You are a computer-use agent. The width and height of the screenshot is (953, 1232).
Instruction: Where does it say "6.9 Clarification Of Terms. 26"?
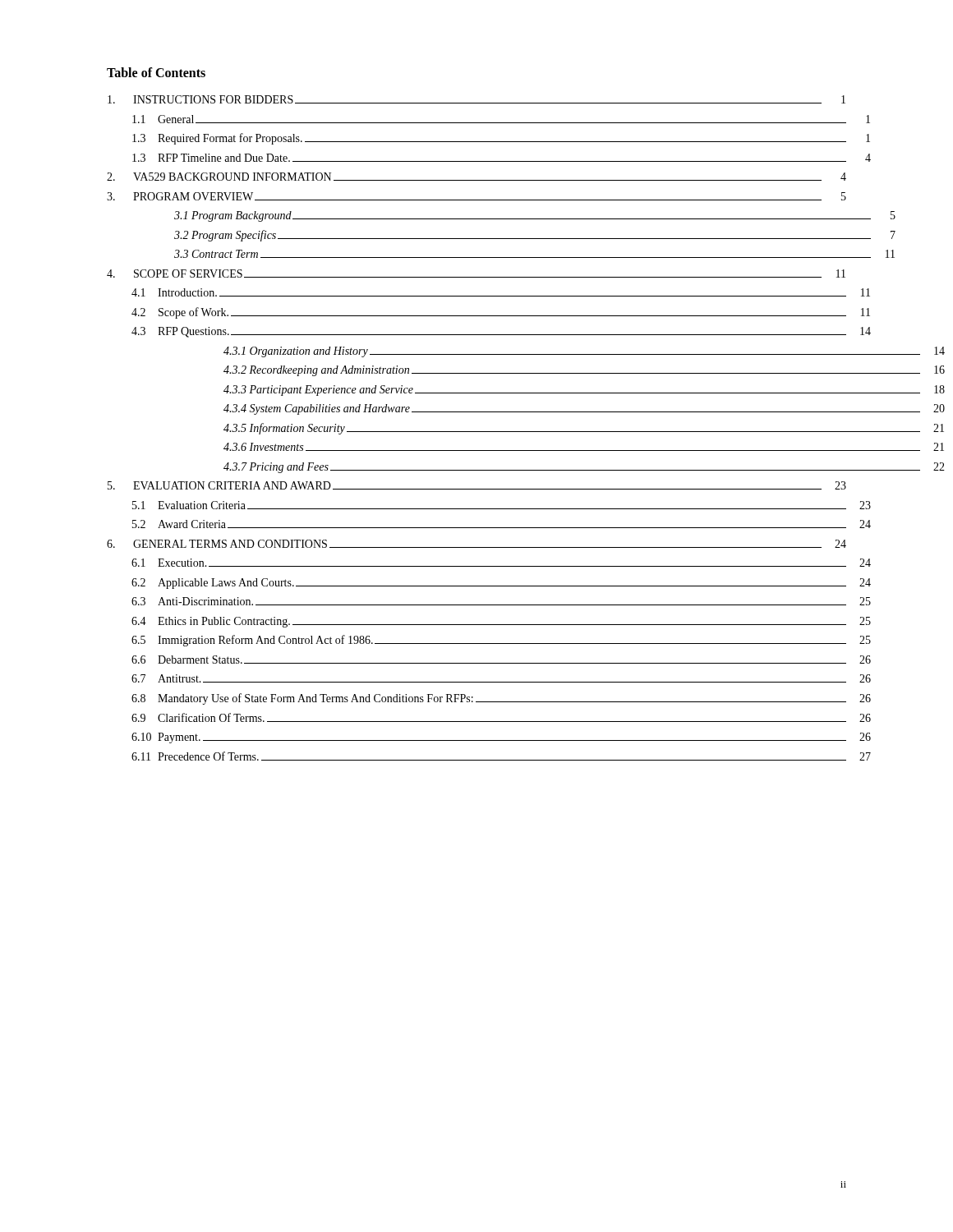point(501,718)
